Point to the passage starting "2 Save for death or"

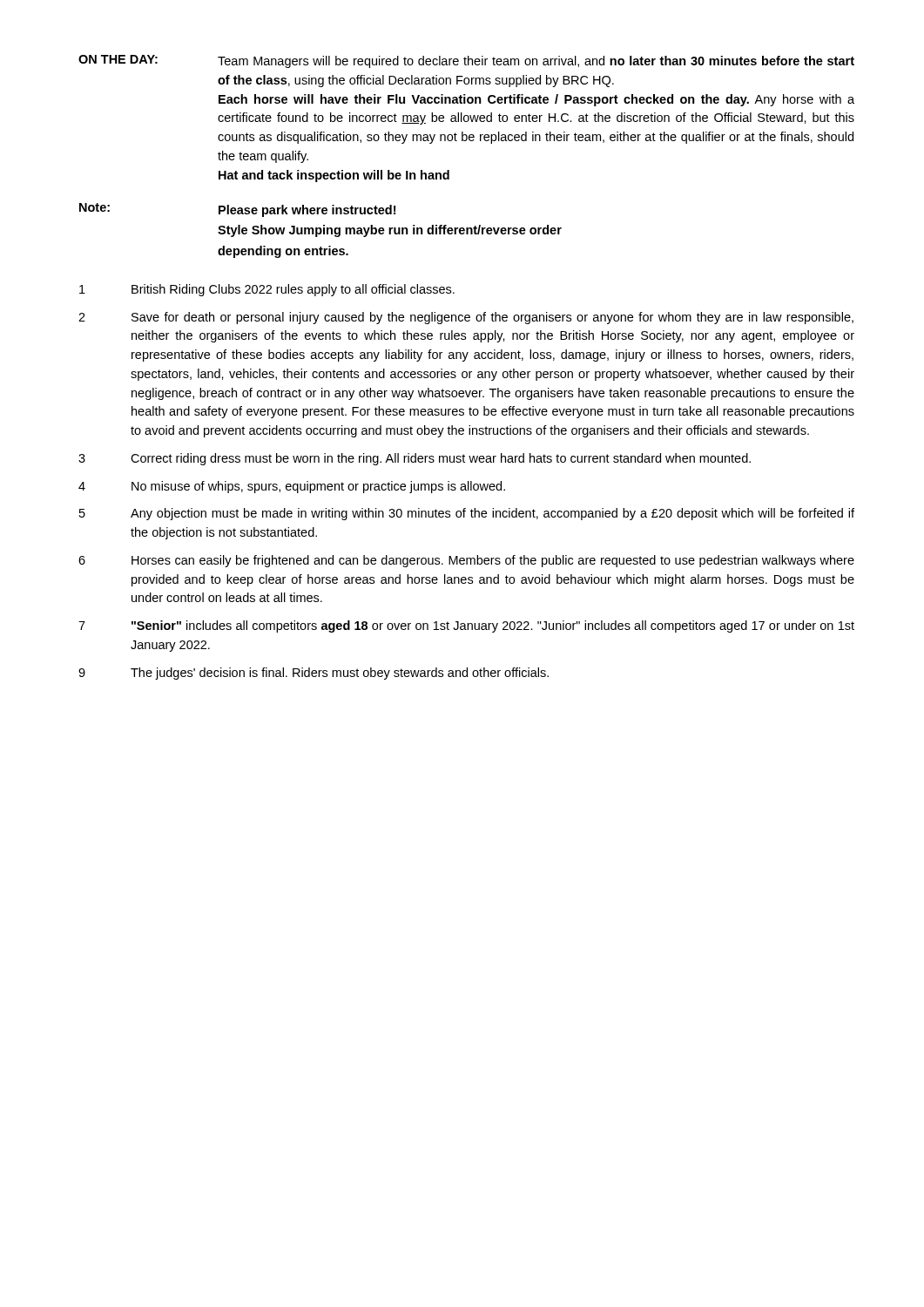tap(466, 374)
